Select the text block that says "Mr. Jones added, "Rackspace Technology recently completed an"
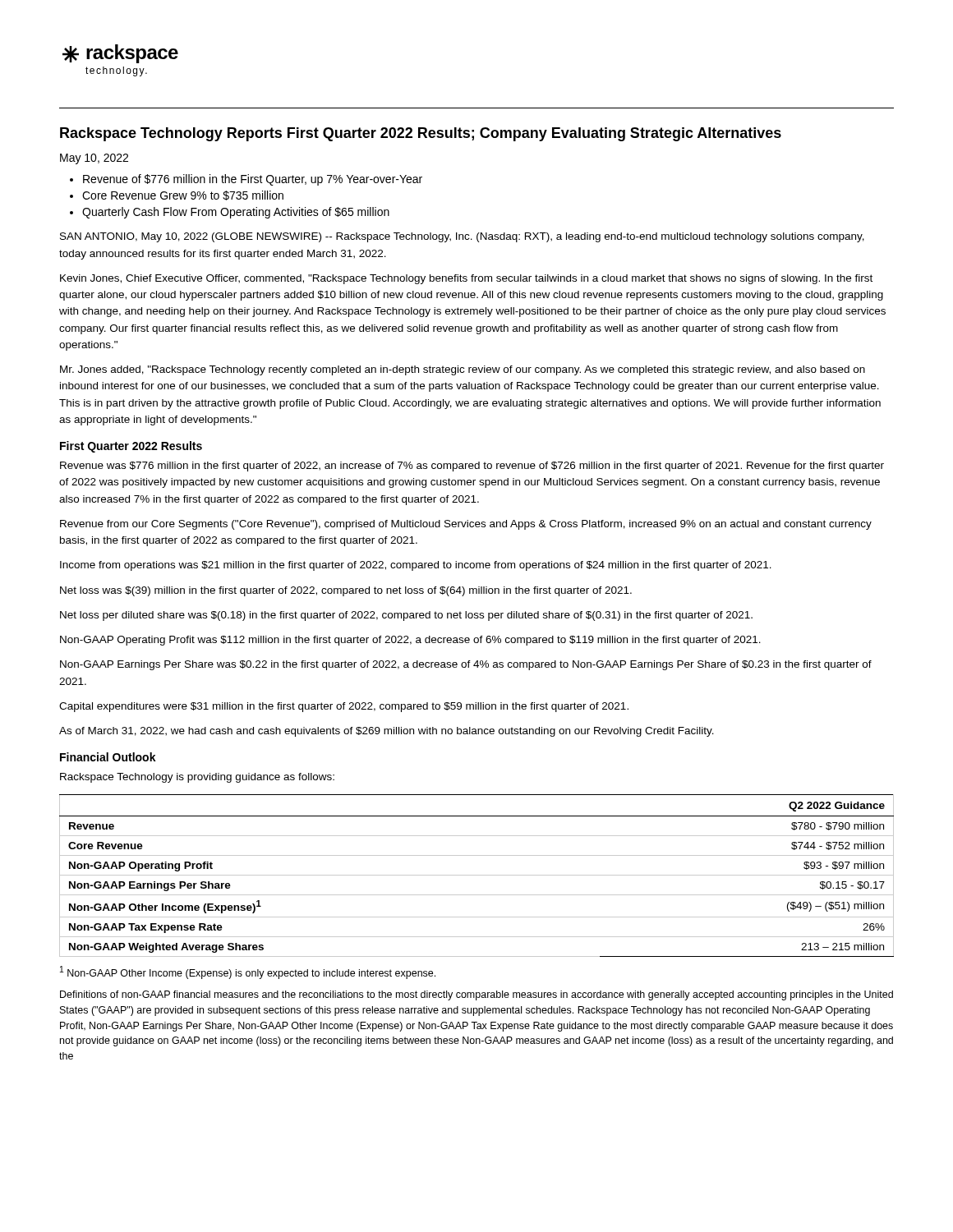Viewport: 953px width, 1232px height. (x=470, y=394)
